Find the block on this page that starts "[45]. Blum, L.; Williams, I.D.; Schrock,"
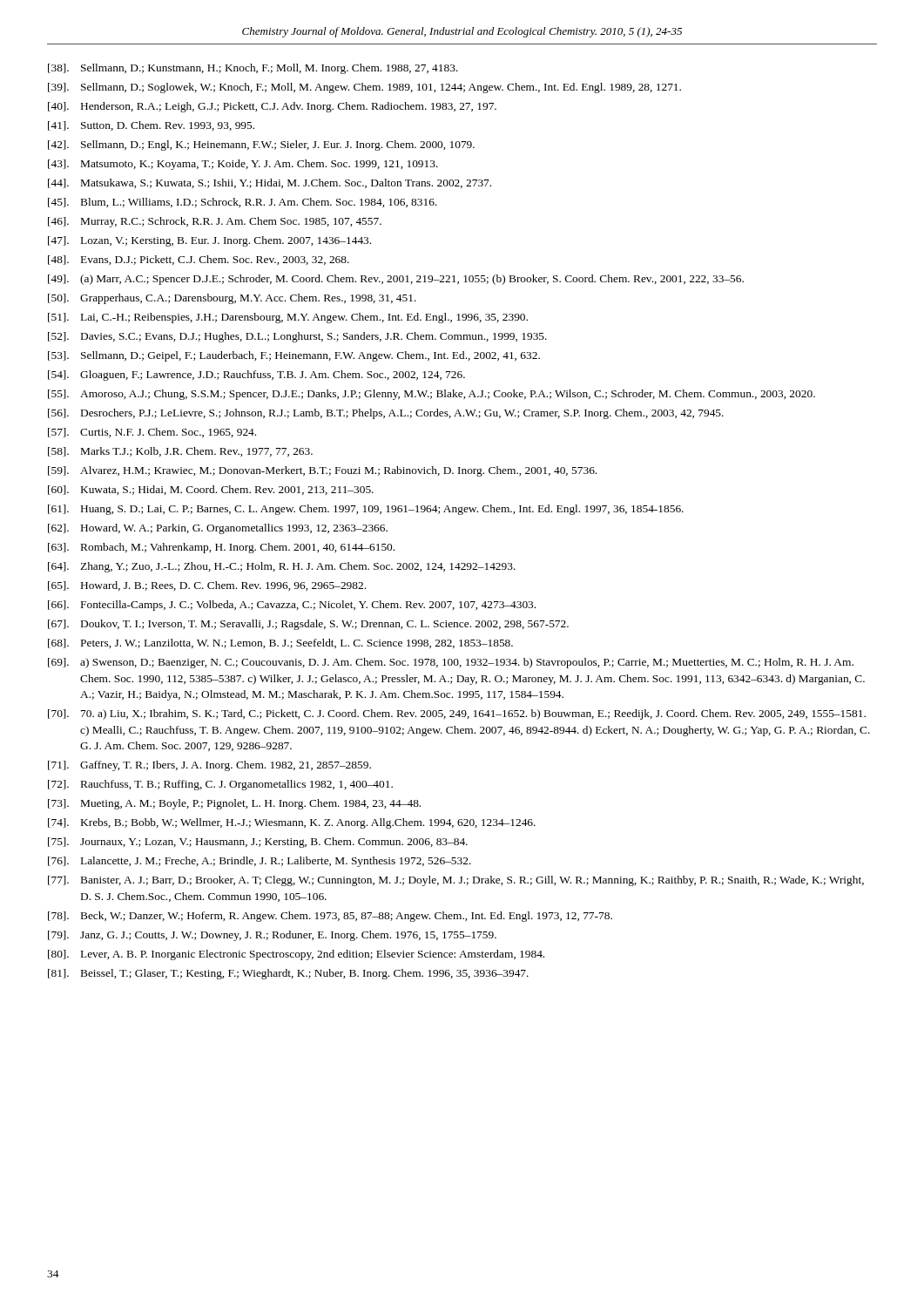This screenshot has width=924, height=1307. (x=243, y=203)
